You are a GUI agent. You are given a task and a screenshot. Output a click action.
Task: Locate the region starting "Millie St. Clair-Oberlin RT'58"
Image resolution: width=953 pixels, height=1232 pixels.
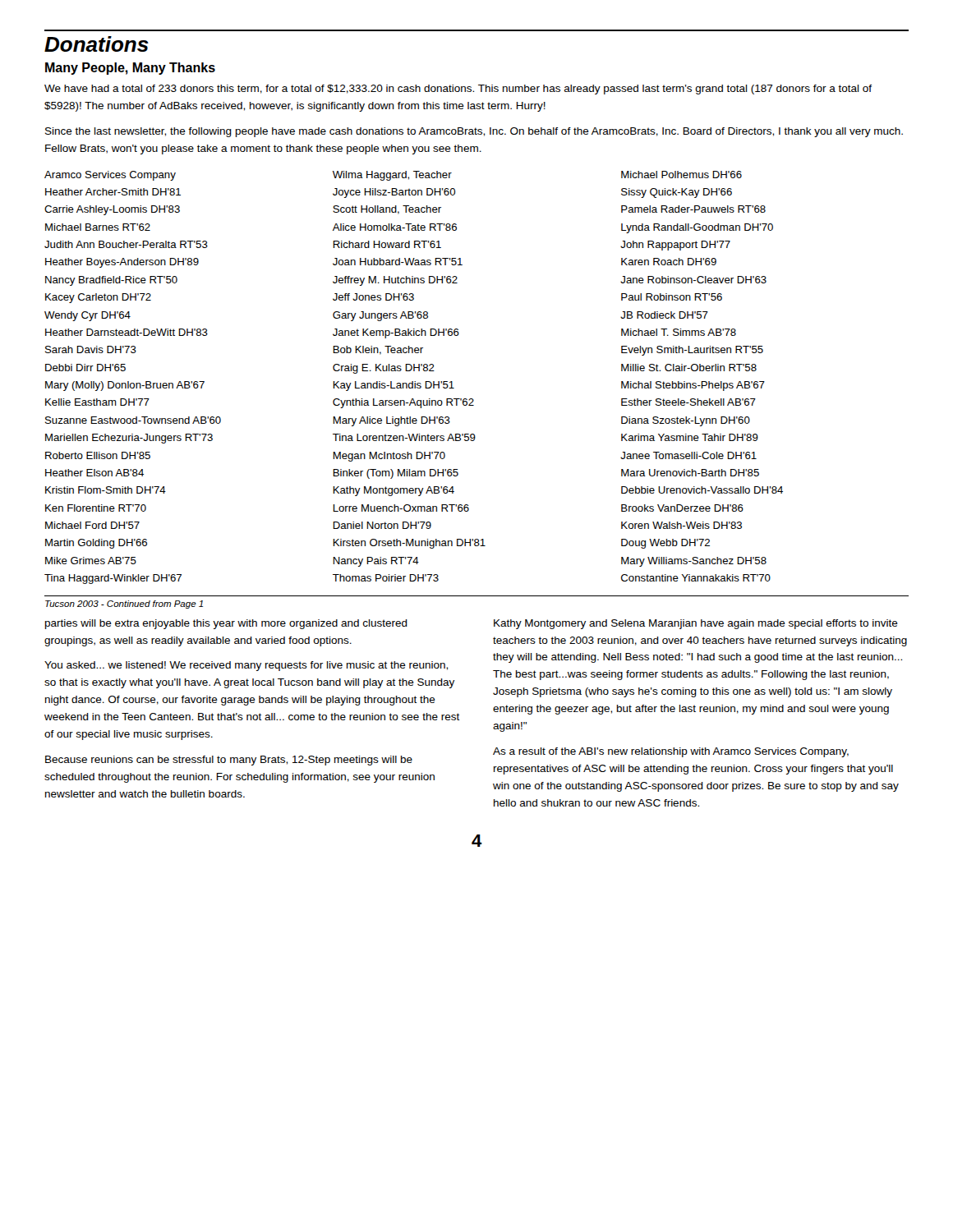click(x=760, y=367)
